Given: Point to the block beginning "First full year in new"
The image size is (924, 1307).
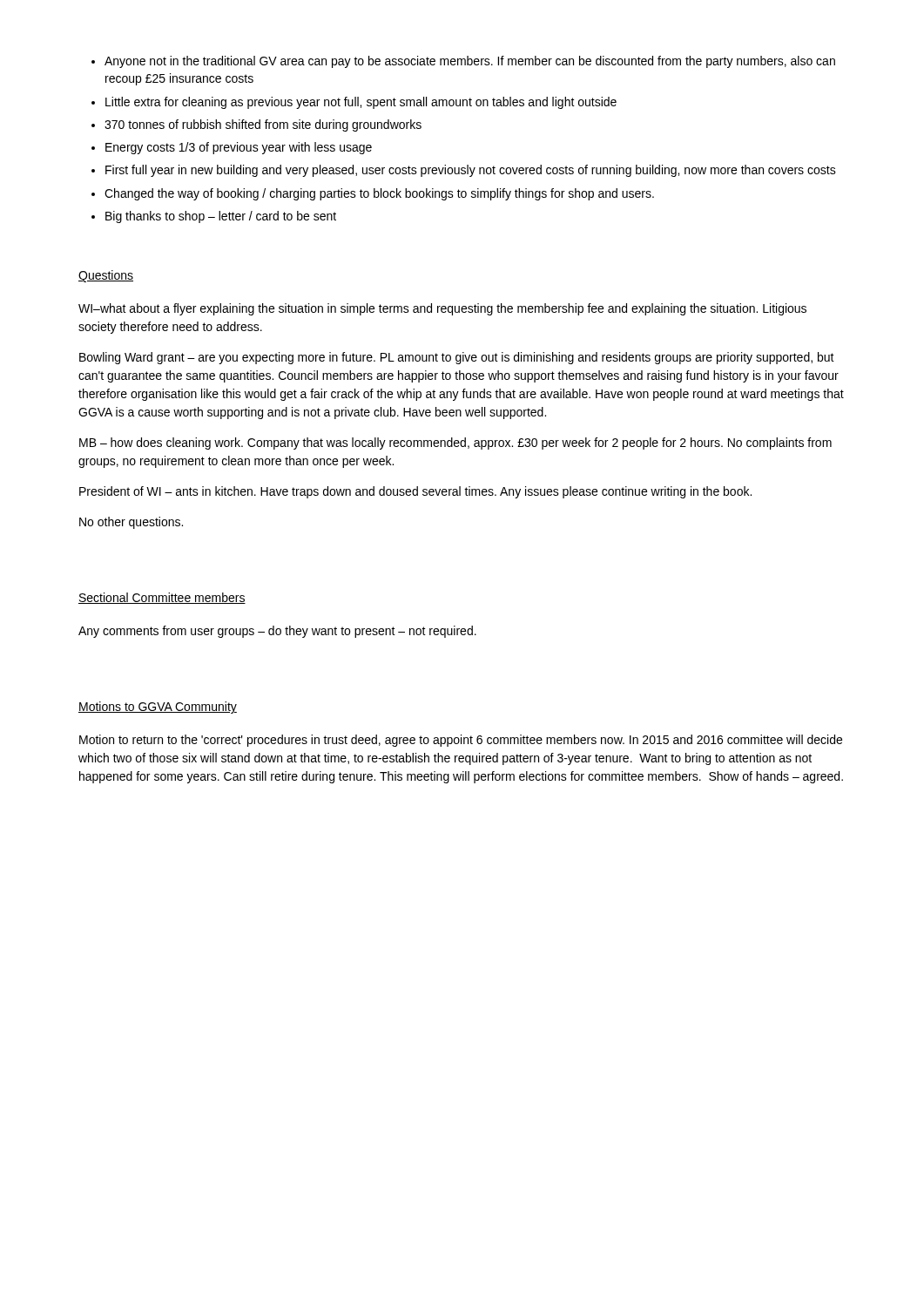Looking at the screenshot, I should tap(475, 170).
